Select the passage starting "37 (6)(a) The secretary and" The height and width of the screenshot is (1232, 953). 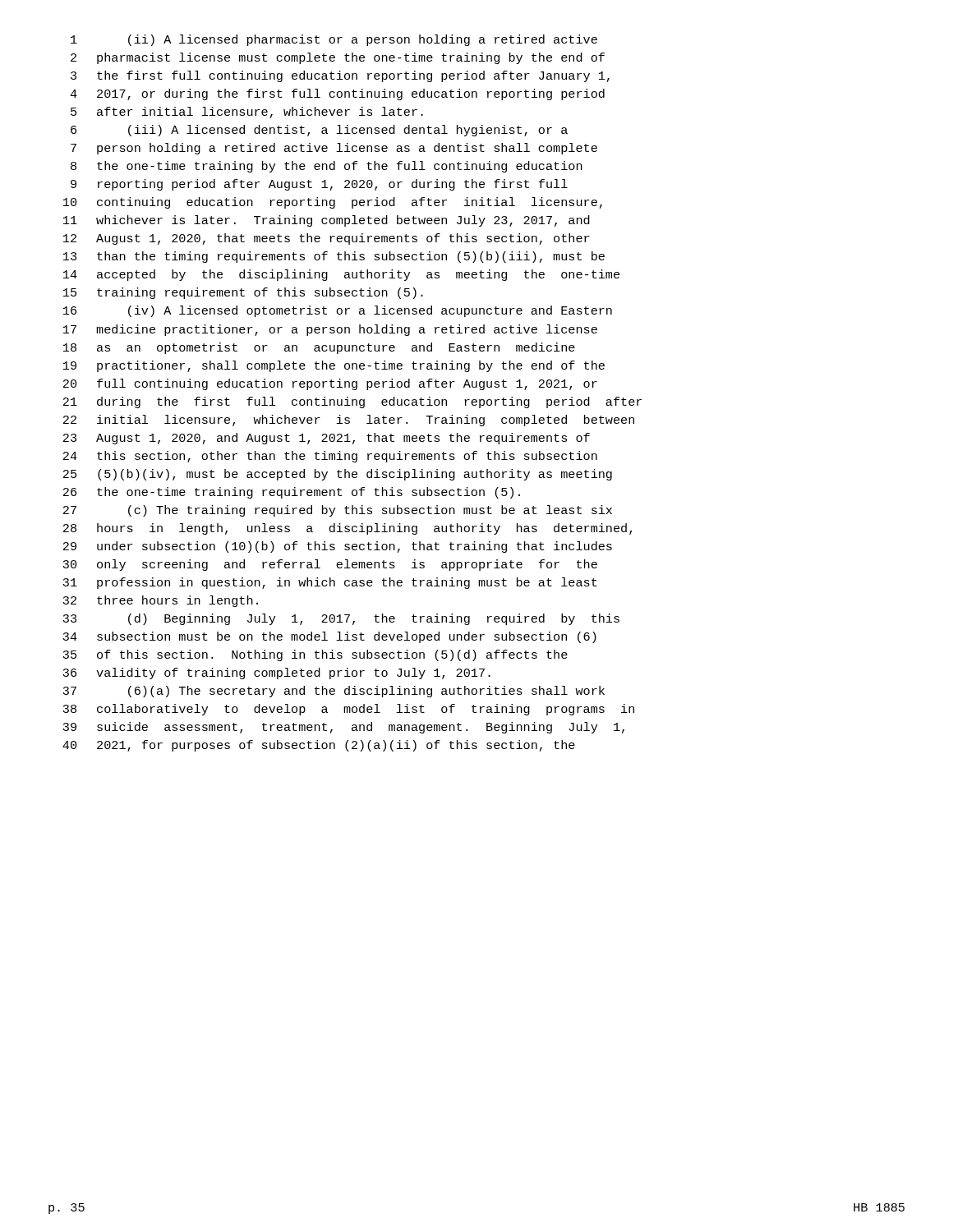pos(476,719)
